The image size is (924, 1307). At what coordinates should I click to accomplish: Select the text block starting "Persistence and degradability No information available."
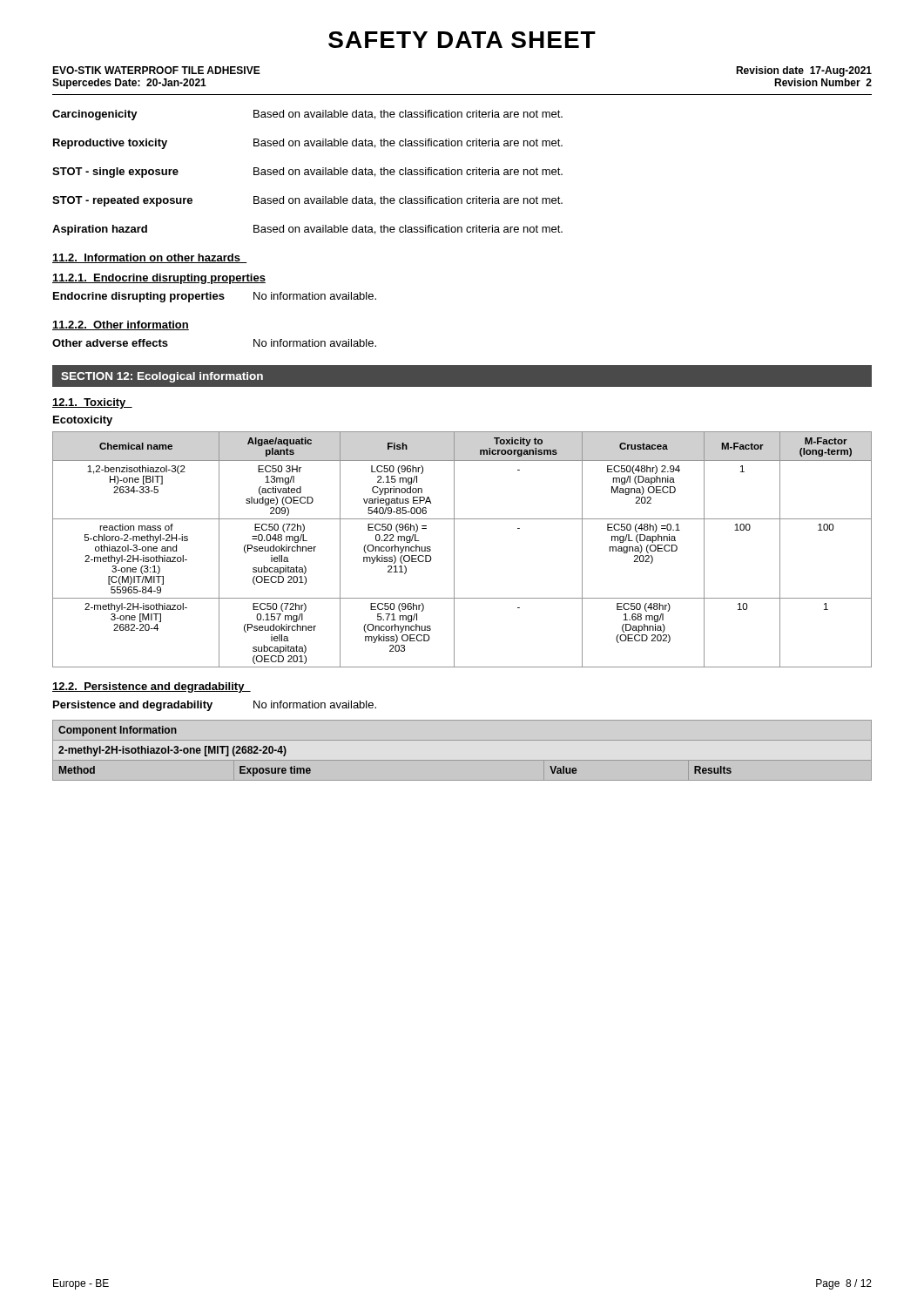[x=215, y=704]
